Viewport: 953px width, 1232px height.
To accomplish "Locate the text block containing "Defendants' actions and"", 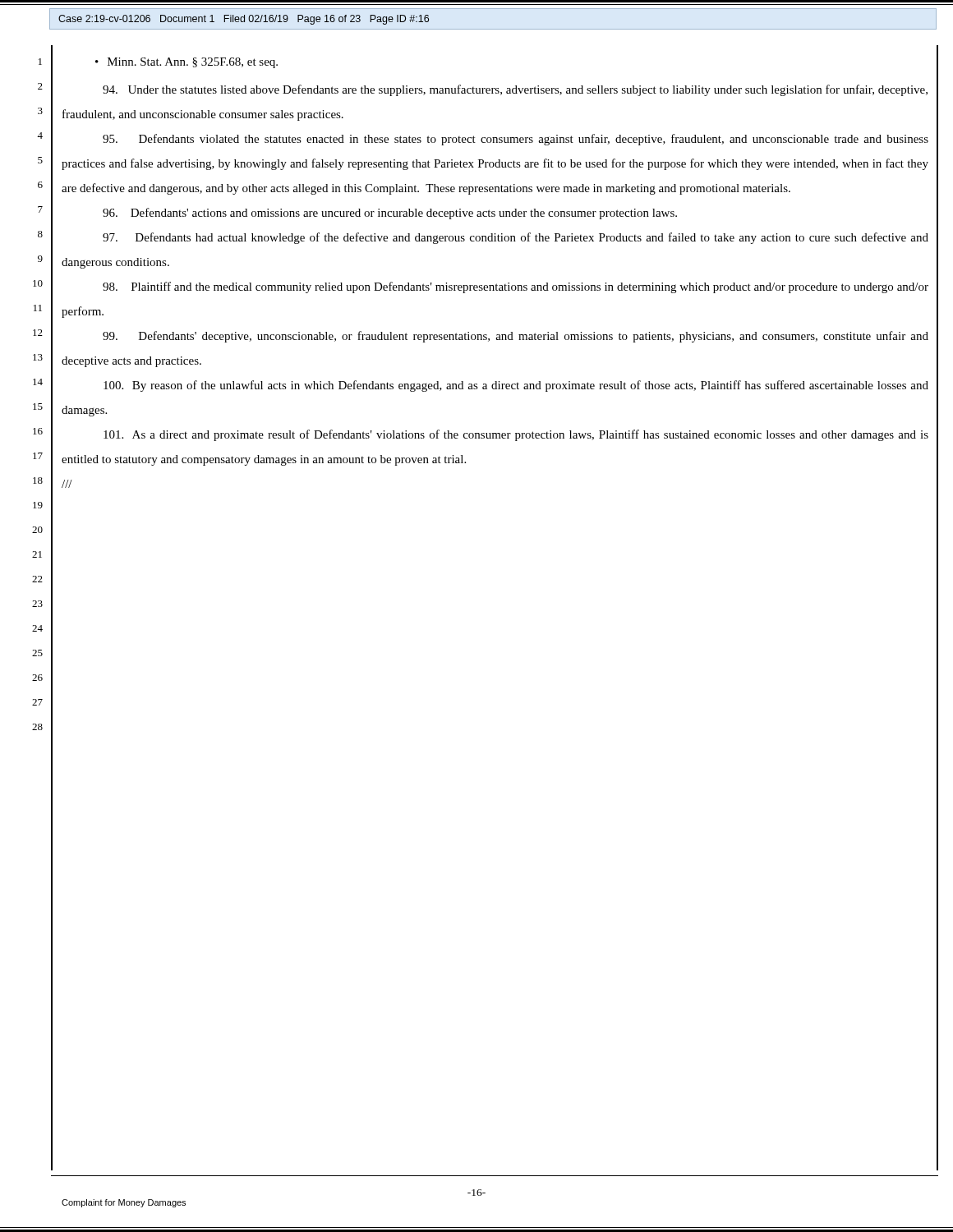I will [390, 213].
